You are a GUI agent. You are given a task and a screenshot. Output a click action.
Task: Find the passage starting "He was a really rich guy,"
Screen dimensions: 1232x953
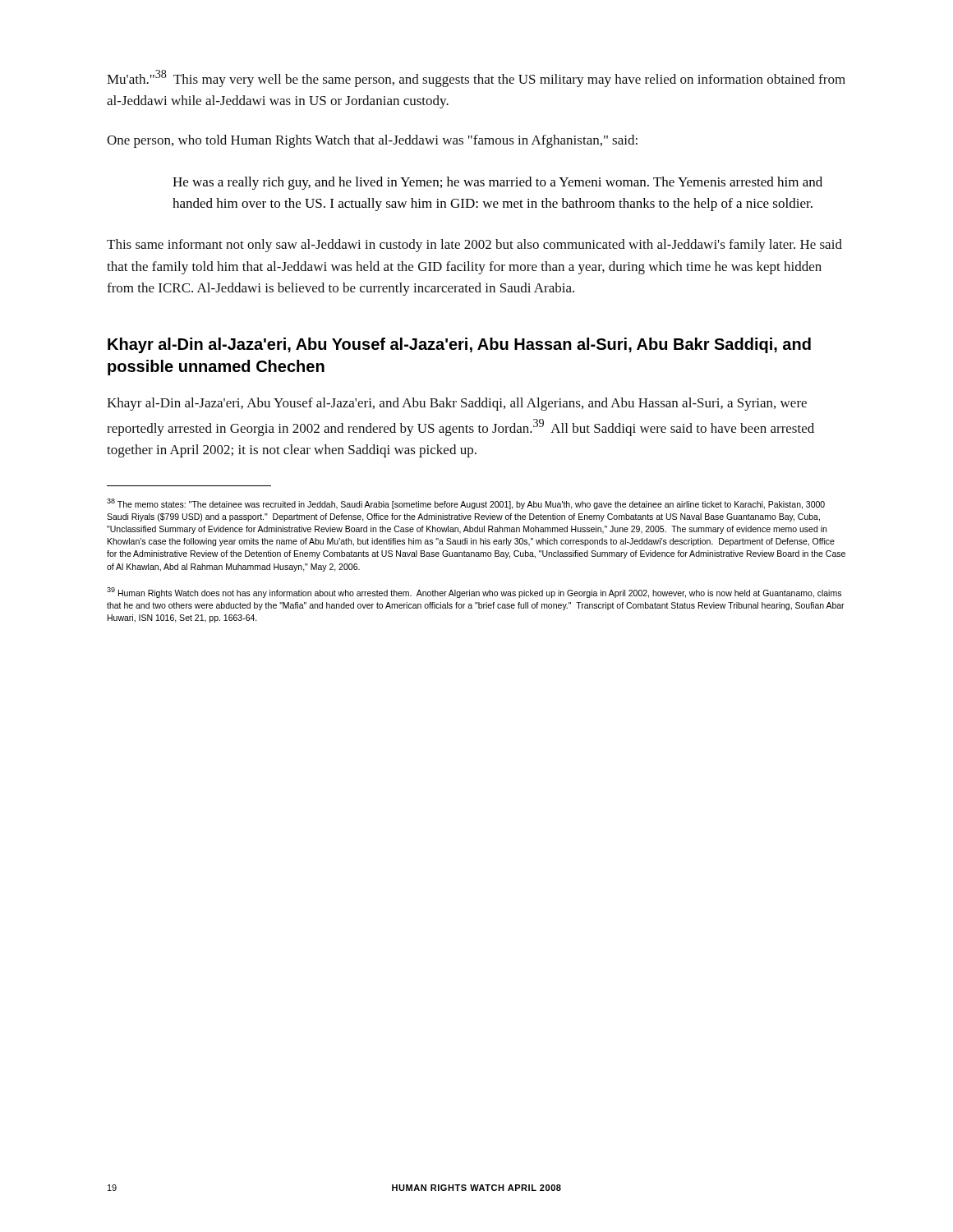pyautogui.click(x=498, y=192)
